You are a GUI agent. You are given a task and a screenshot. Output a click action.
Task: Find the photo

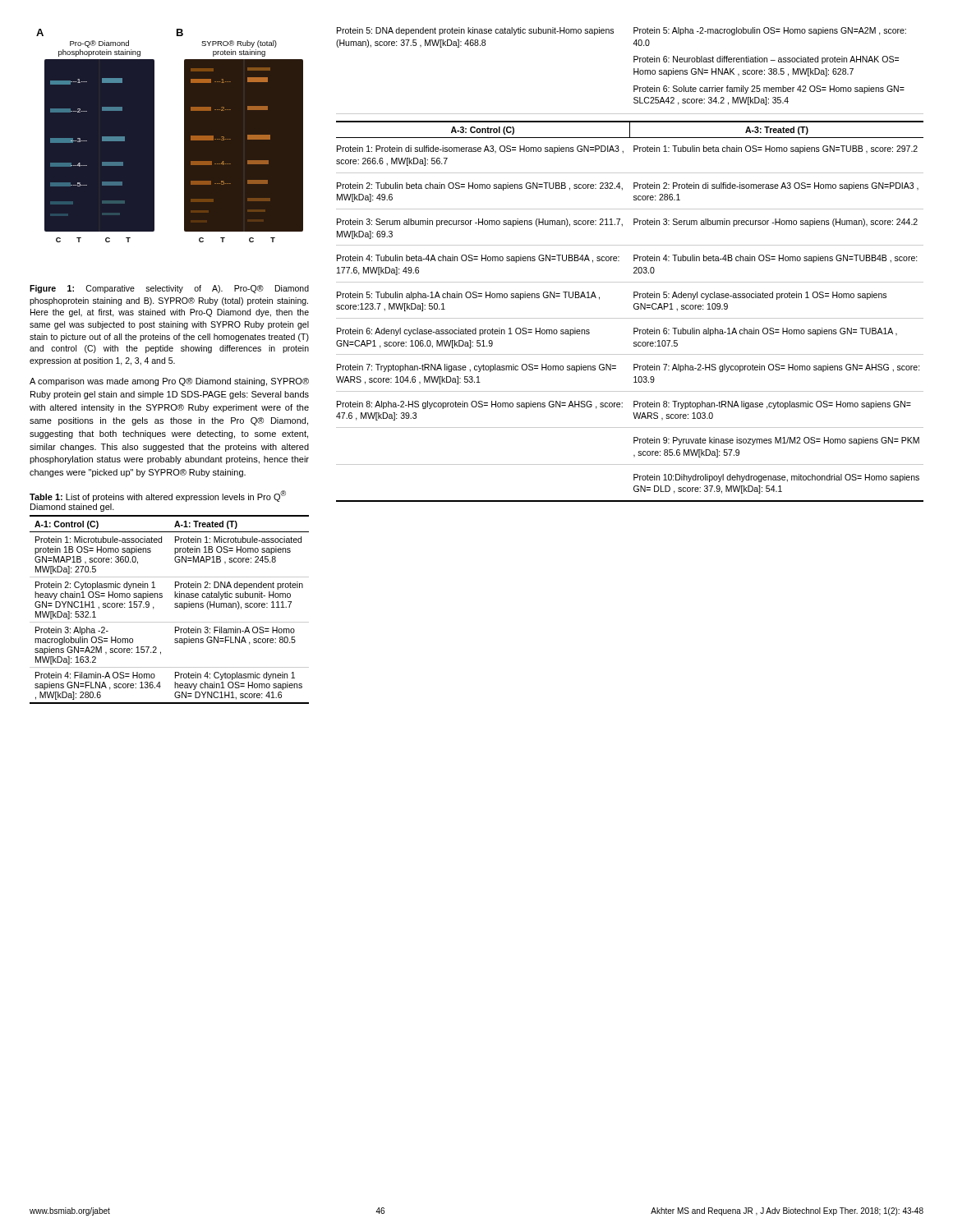[171, 152]
